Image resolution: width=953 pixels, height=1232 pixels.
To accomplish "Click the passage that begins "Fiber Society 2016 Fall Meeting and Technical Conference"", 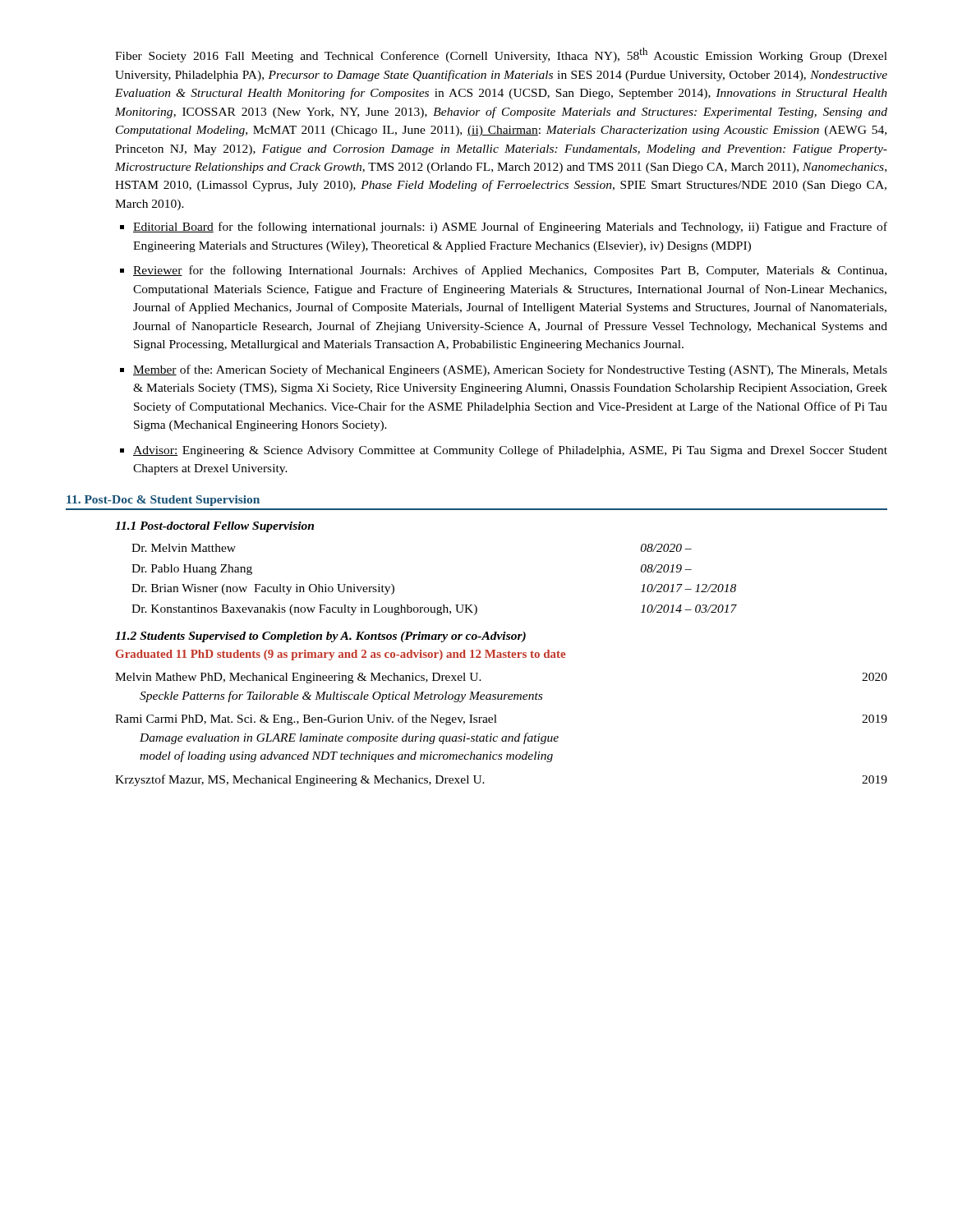I will [501, 128].
